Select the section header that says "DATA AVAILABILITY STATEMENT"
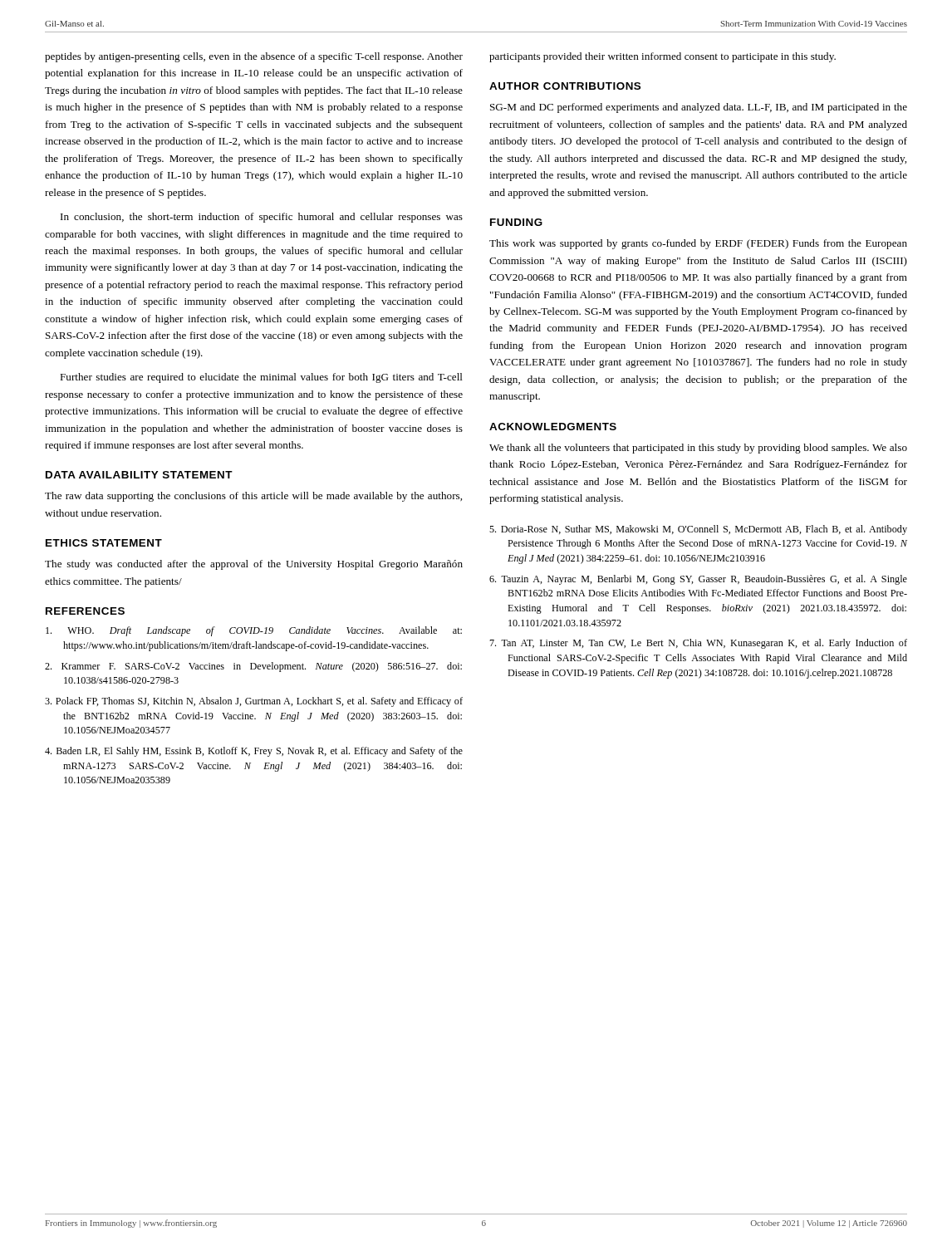This screenshot has height=1246, width=952. click(139, 475)
